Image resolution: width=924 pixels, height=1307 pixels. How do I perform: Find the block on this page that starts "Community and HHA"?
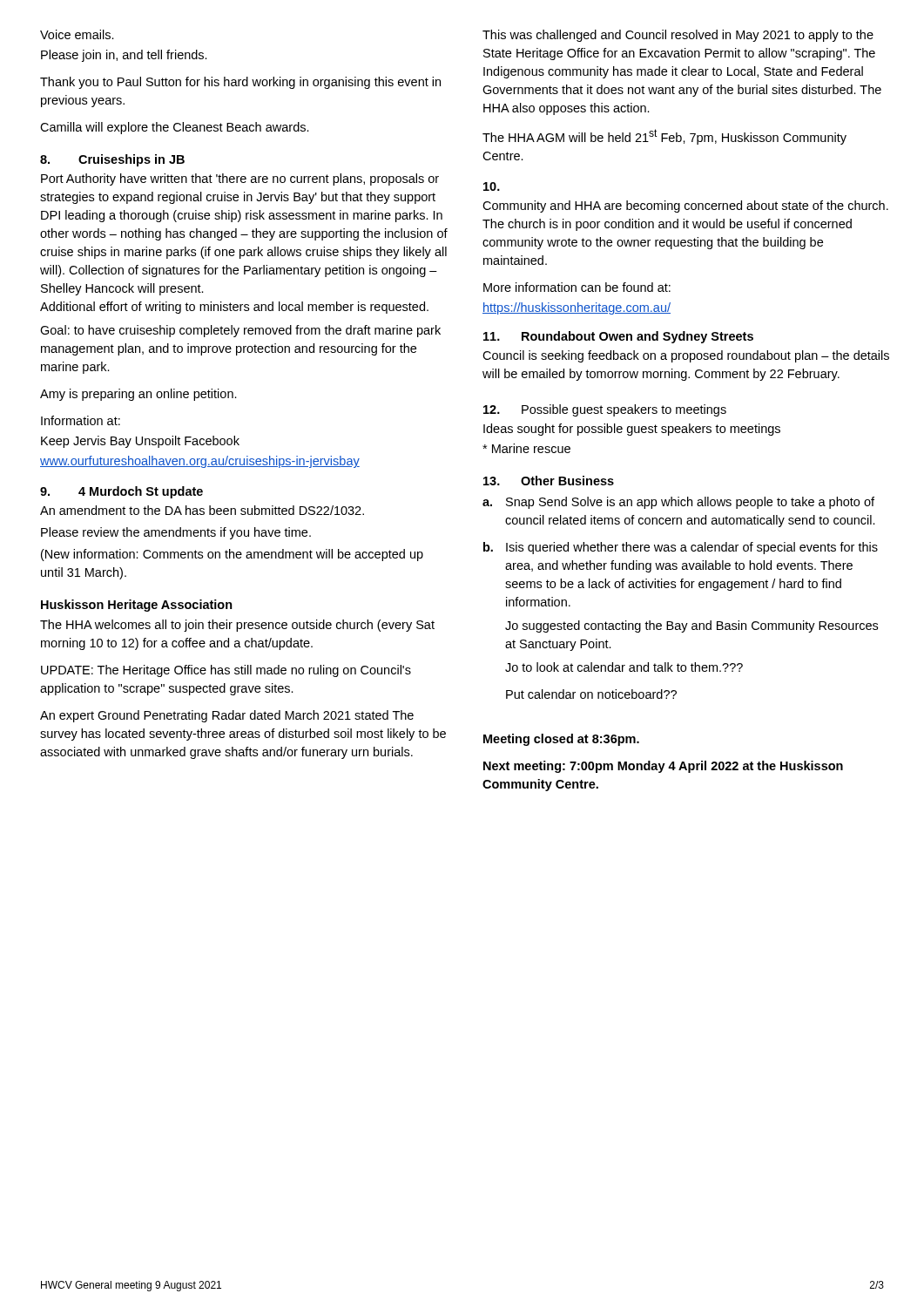click(686, 233)
